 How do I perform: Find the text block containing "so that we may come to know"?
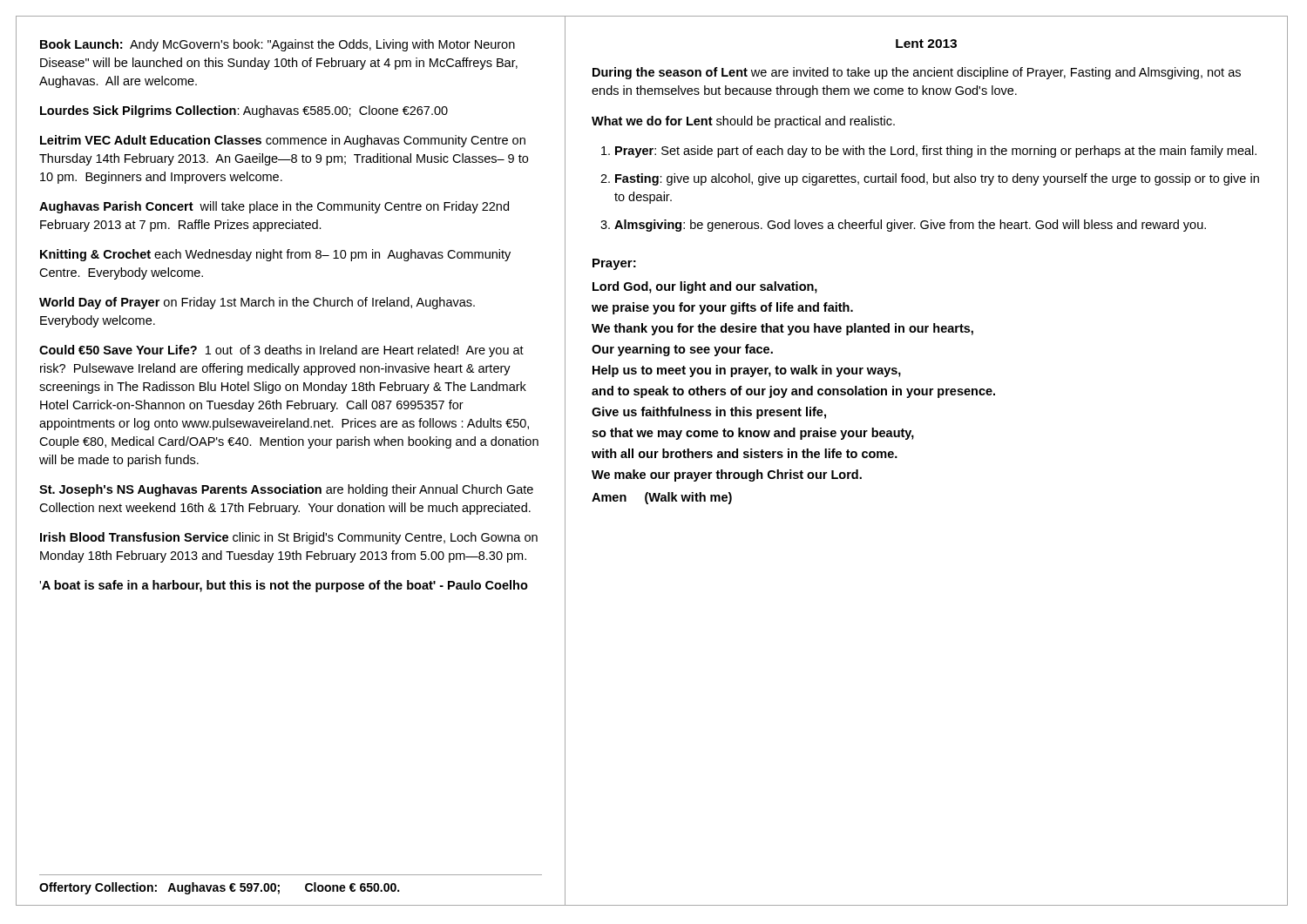(x=753, y=433)
